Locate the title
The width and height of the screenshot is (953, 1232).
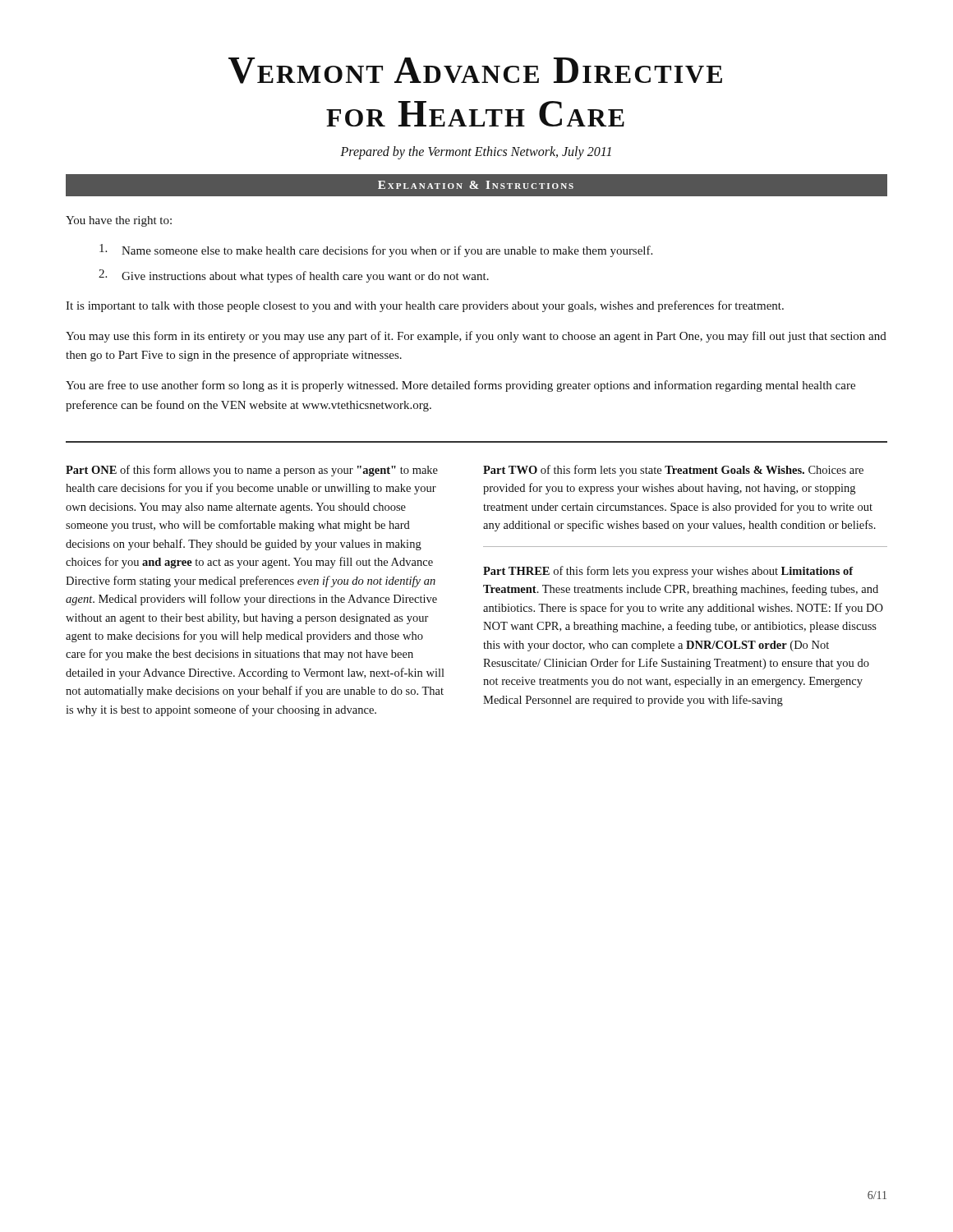[x=476, y=93]
